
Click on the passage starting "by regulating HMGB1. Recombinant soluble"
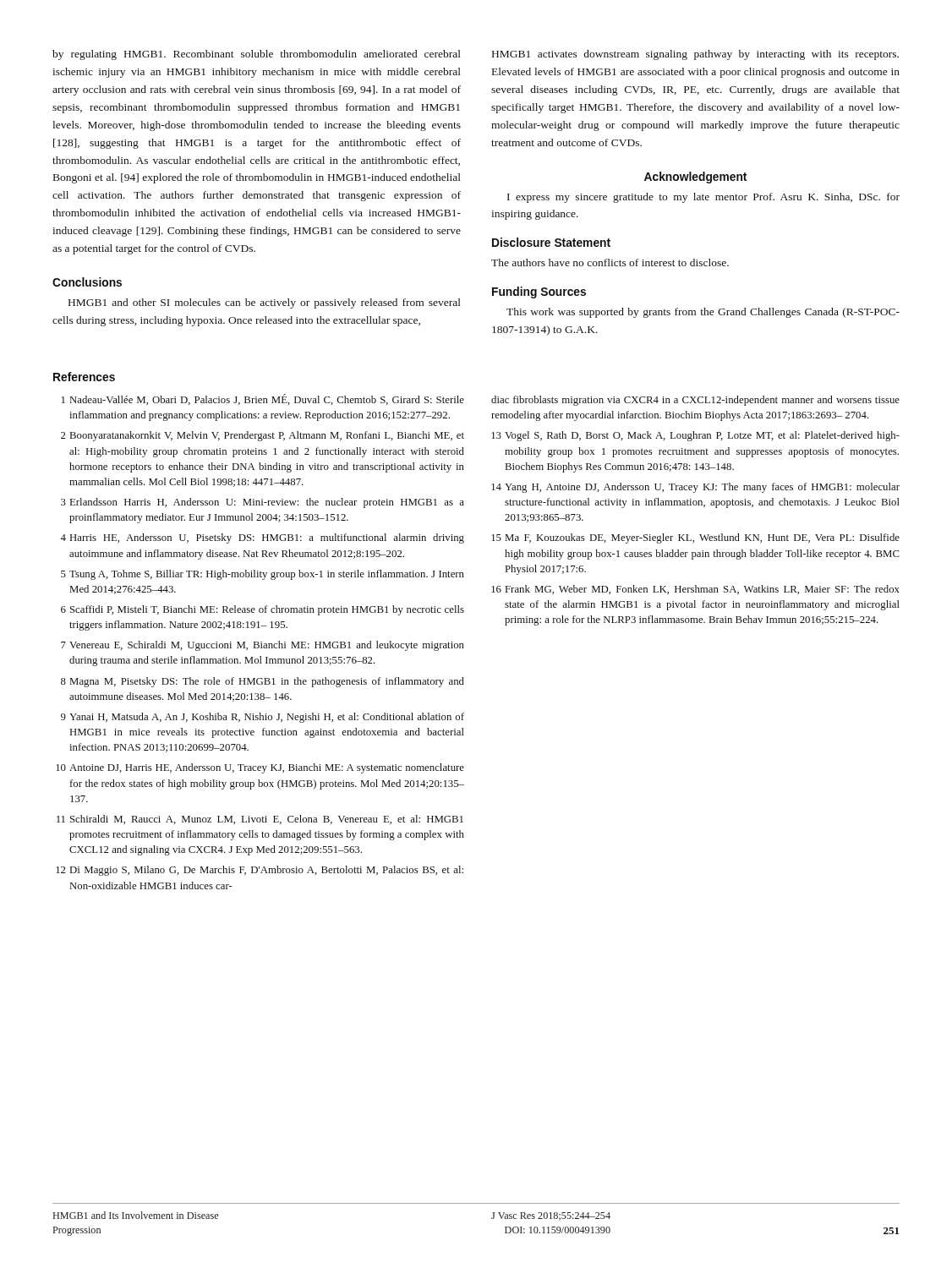pyautogui.click(x=257, y=152)
